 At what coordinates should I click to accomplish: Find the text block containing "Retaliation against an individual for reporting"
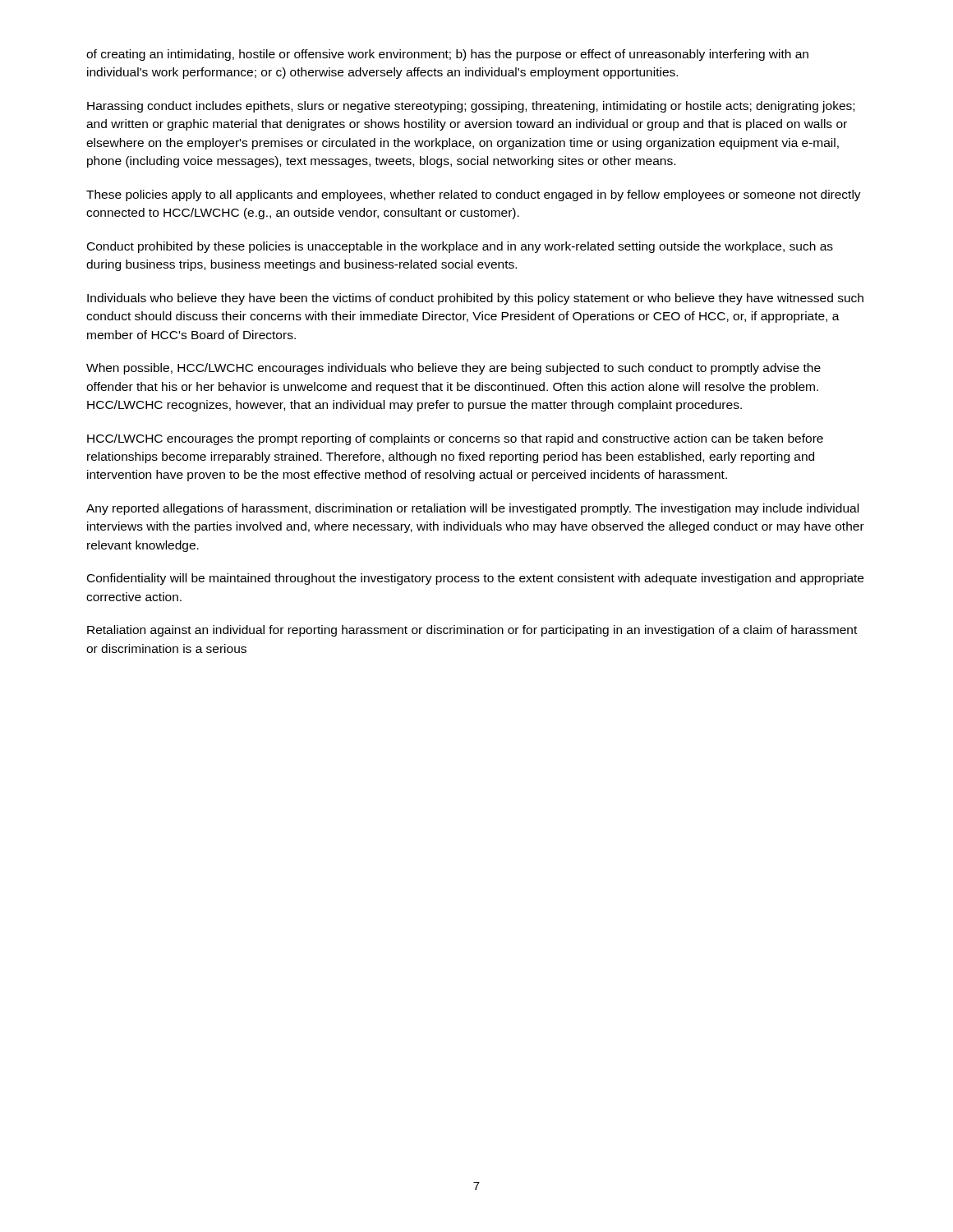(472, 639)
